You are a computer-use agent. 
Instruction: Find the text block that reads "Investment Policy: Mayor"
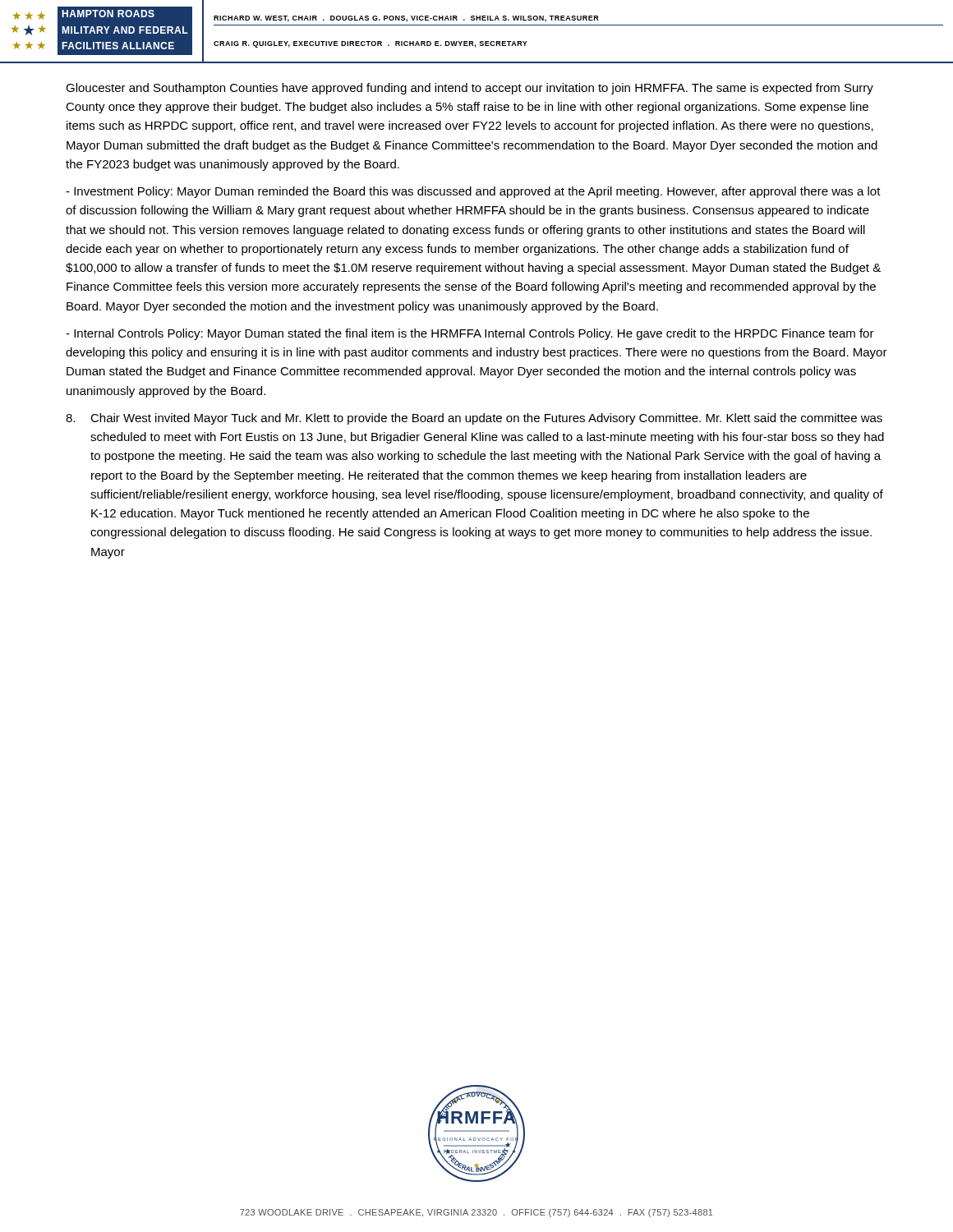pyautogui.click(x=473, y=248)
